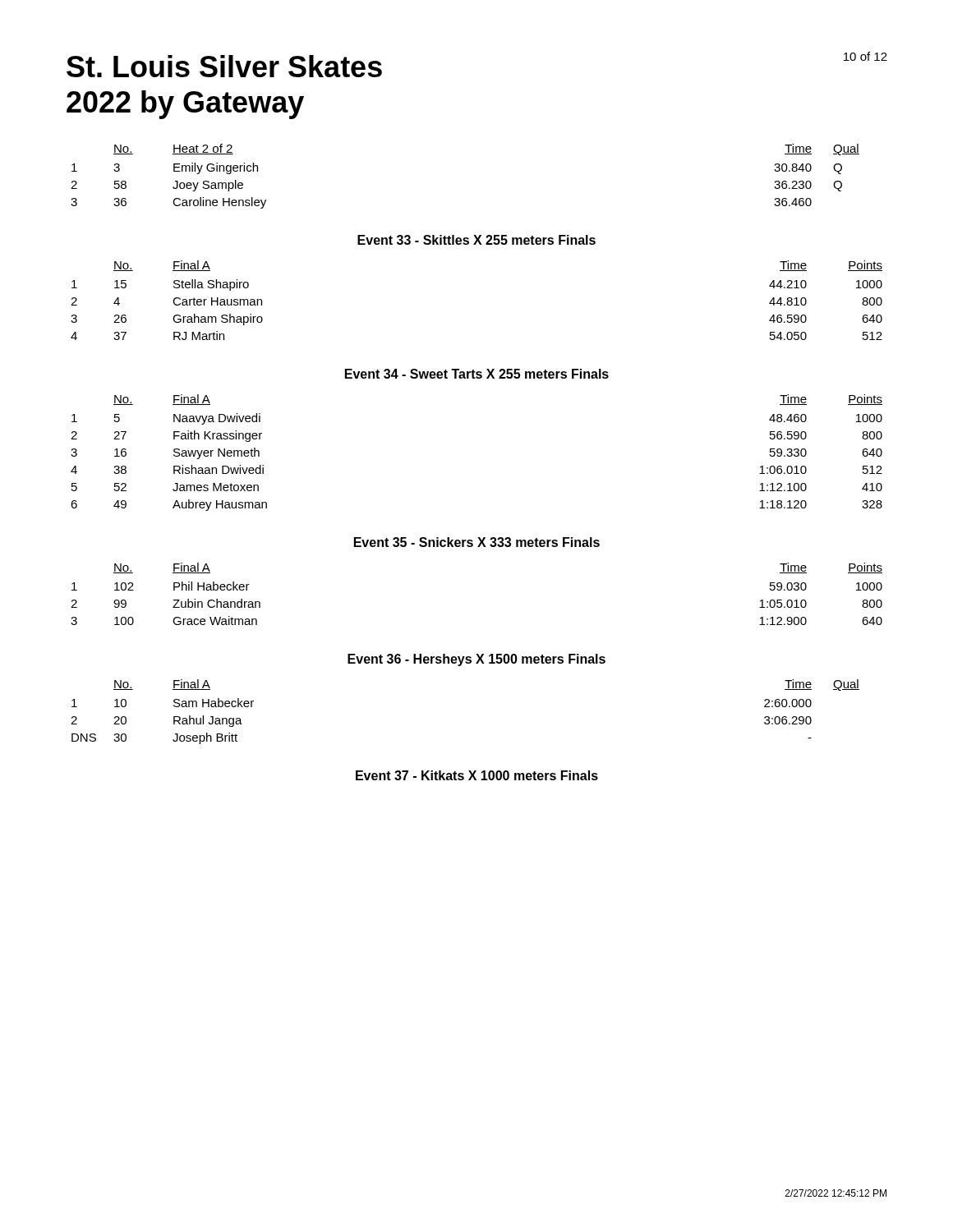The height and width of the screenshot is (1232, 953).
Task: Click on the table containing "Graham Shapiro"
Action: point(476,300)
